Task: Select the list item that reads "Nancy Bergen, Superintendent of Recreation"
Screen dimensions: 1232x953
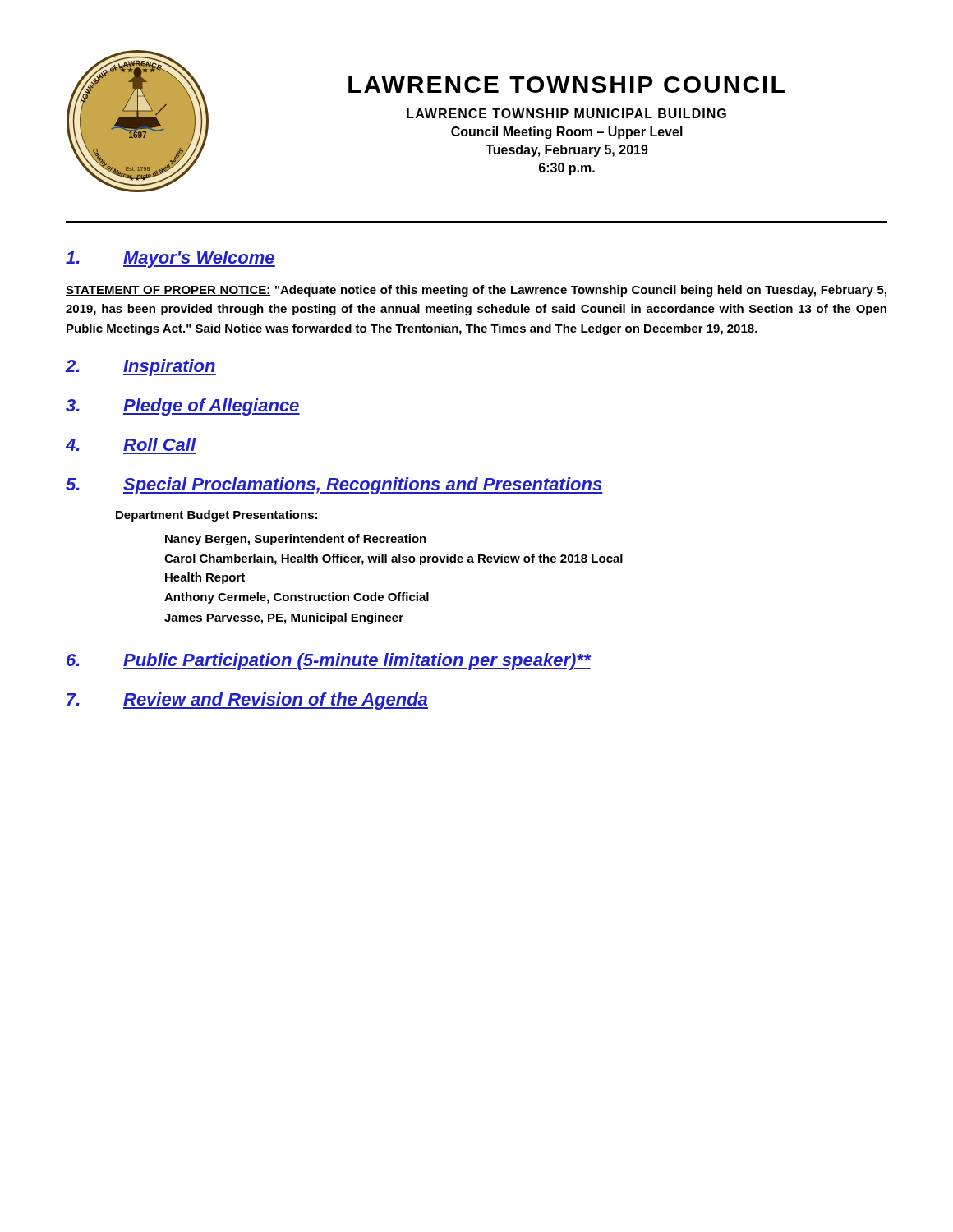Action: pos(295,538)
